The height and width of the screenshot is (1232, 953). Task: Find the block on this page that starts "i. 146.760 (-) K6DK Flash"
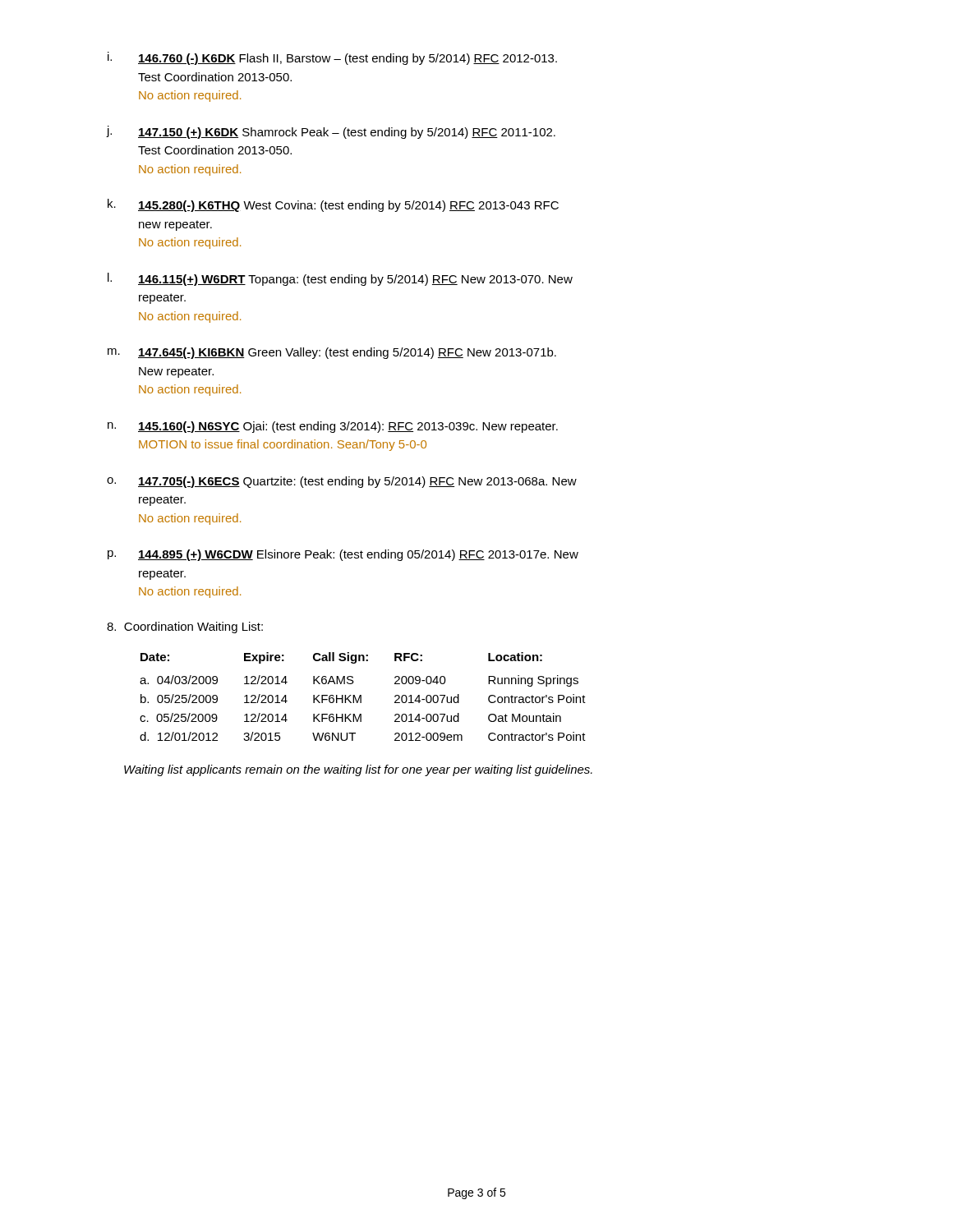(x=332, y=58)
